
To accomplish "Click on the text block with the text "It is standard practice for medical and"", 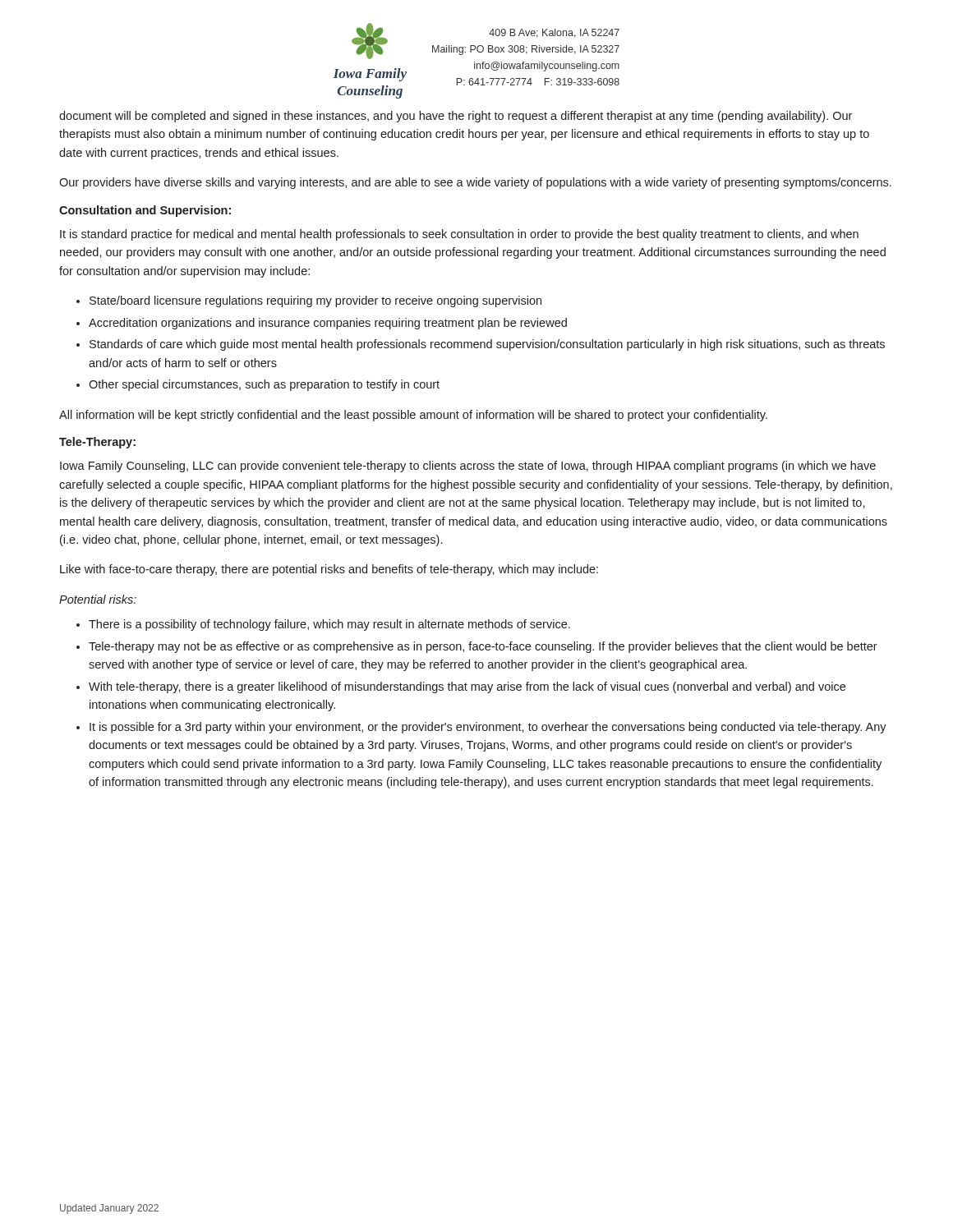I will 473,252.
